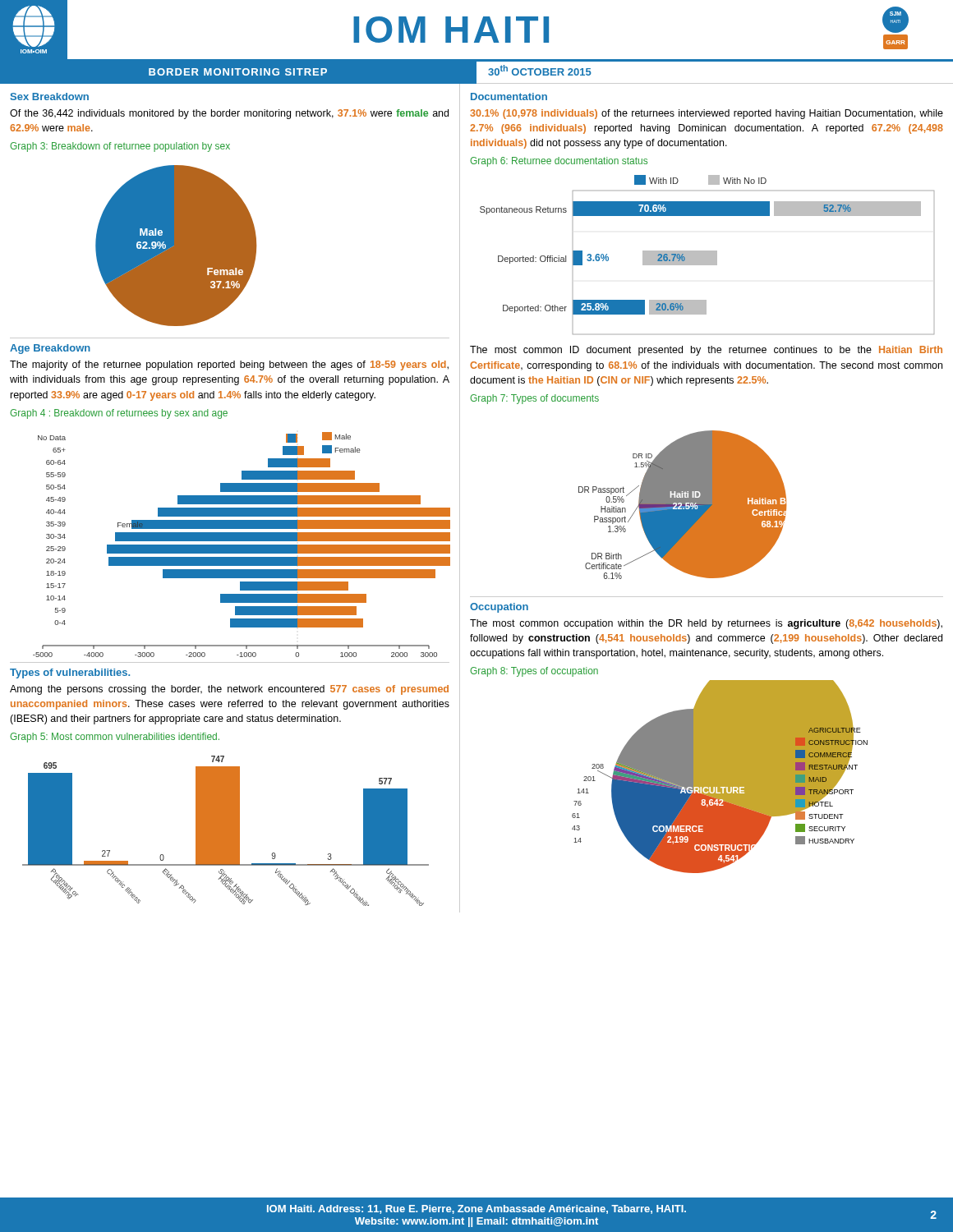Navigate to the passage starting "Graph 4 : Breakdown of returnees by"
Viewport: 953px width, 1232px height.
119,413
